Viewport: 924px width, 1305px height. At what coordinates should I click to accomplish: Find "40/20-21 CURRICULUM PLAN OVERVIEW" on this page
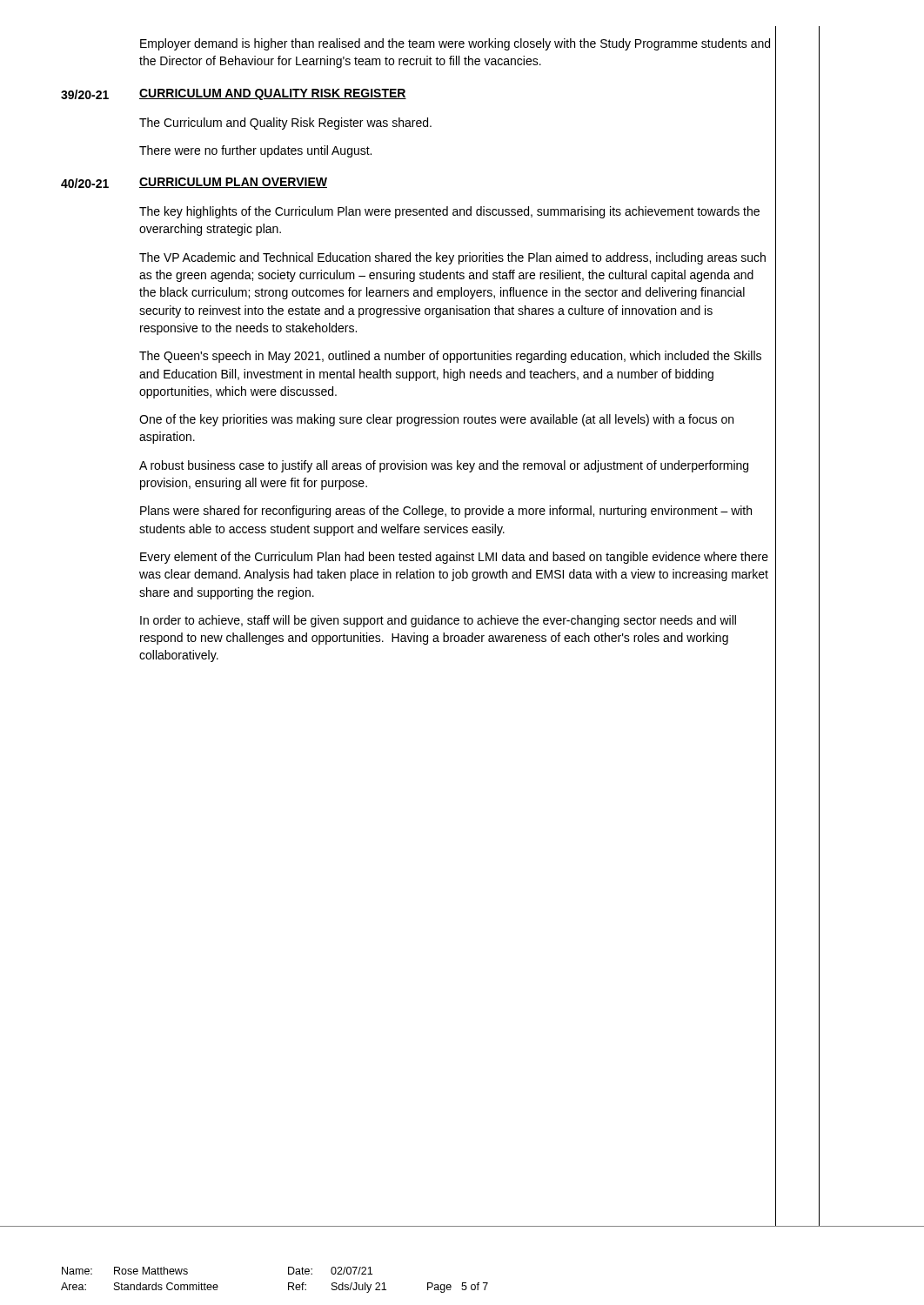(194, 183)
